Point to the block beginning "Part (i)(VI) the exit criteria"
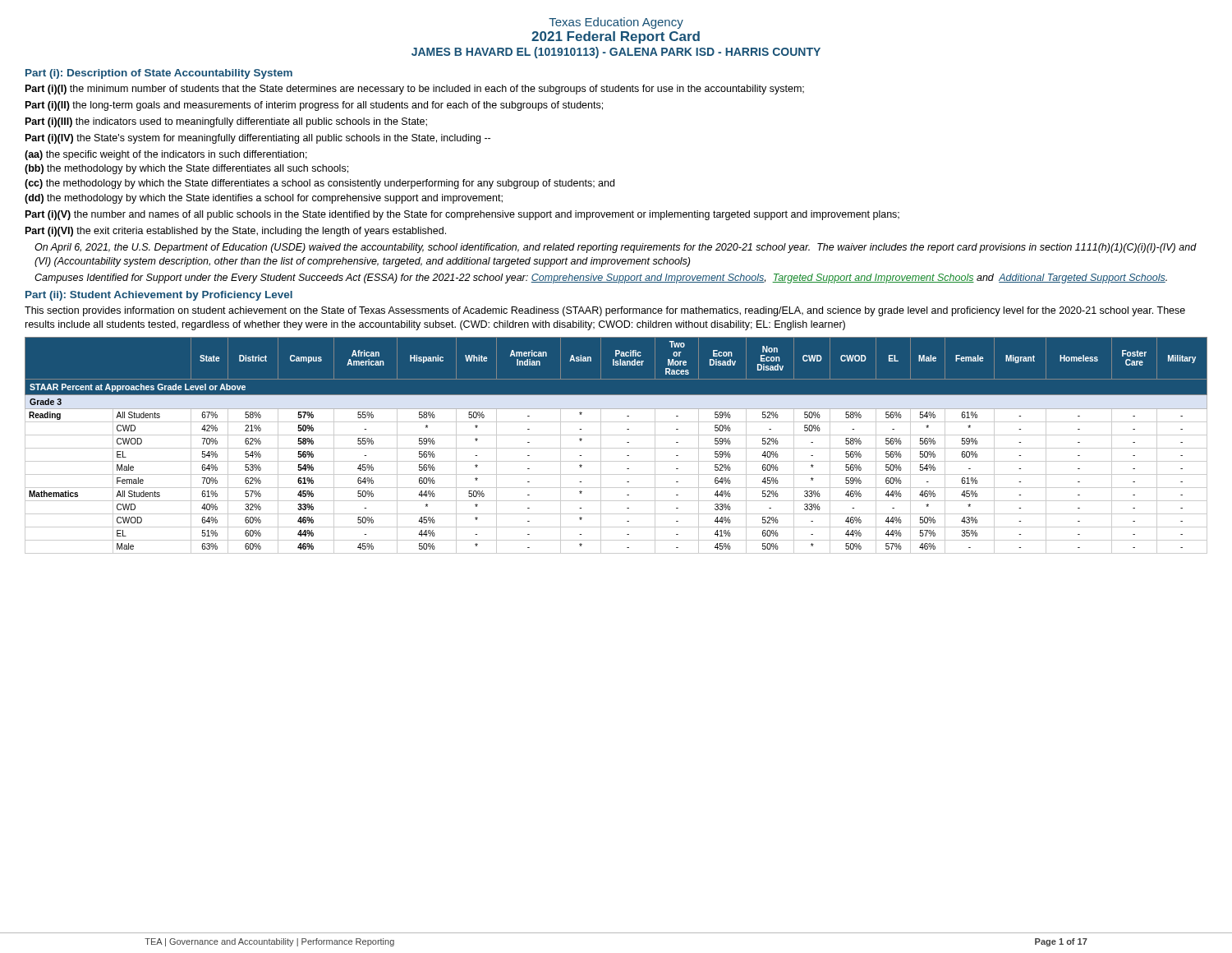This screenshot has height=953, width=1232. [236, 231]
